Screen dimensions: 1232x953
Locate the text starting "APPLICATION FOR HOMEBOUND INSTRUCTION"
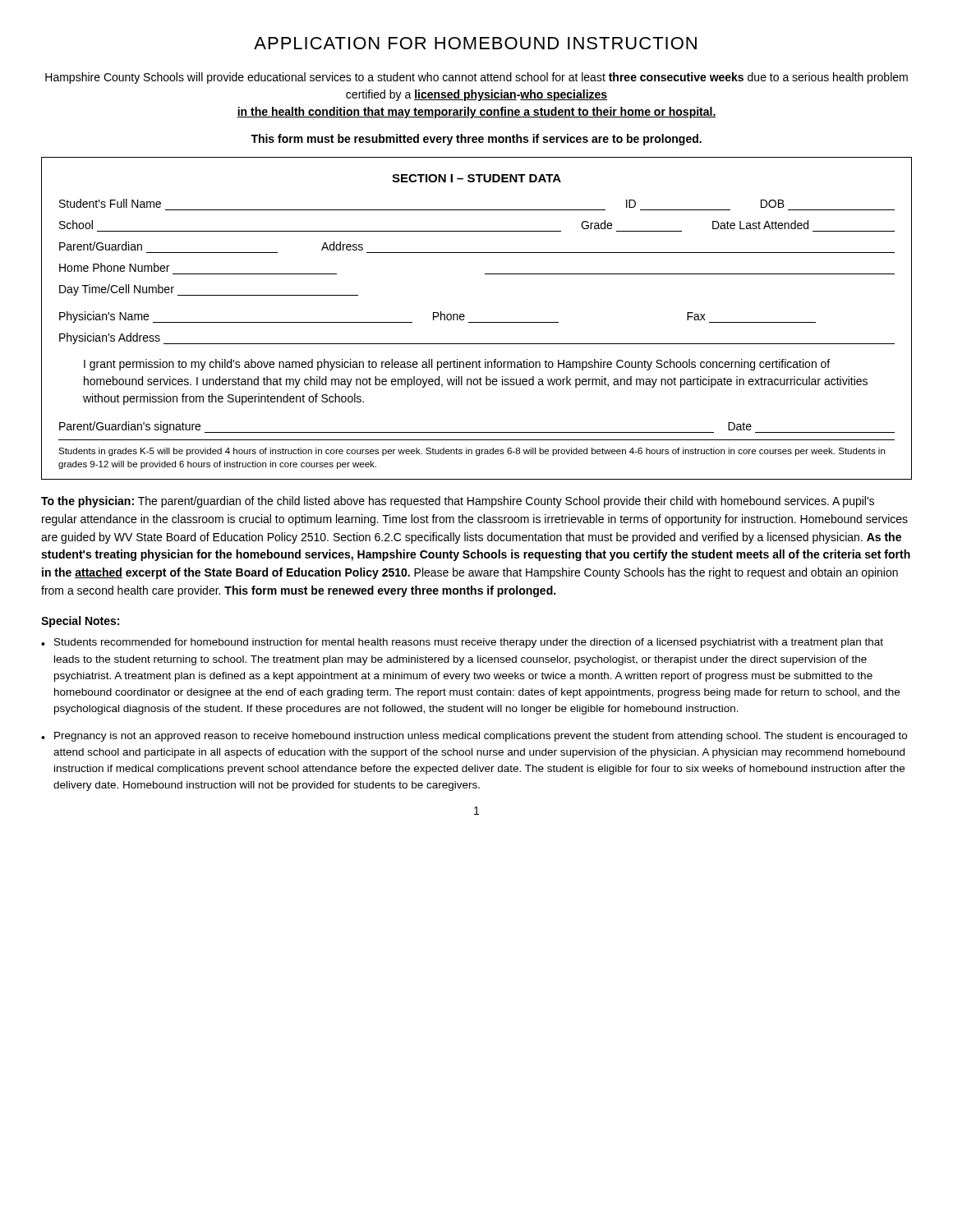[476, 44]
